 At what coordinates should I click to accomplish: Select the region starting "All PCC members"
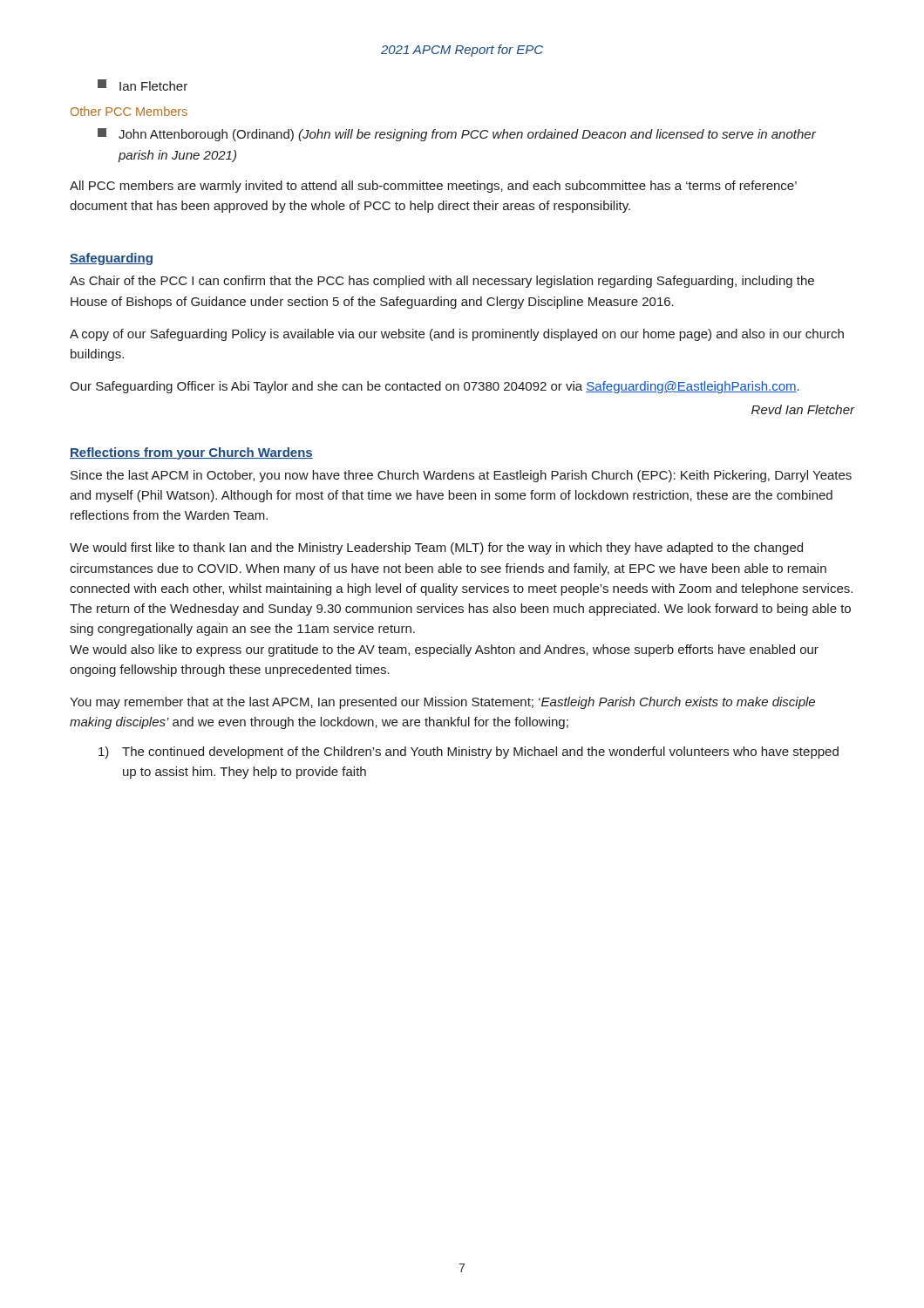point(433,195)
